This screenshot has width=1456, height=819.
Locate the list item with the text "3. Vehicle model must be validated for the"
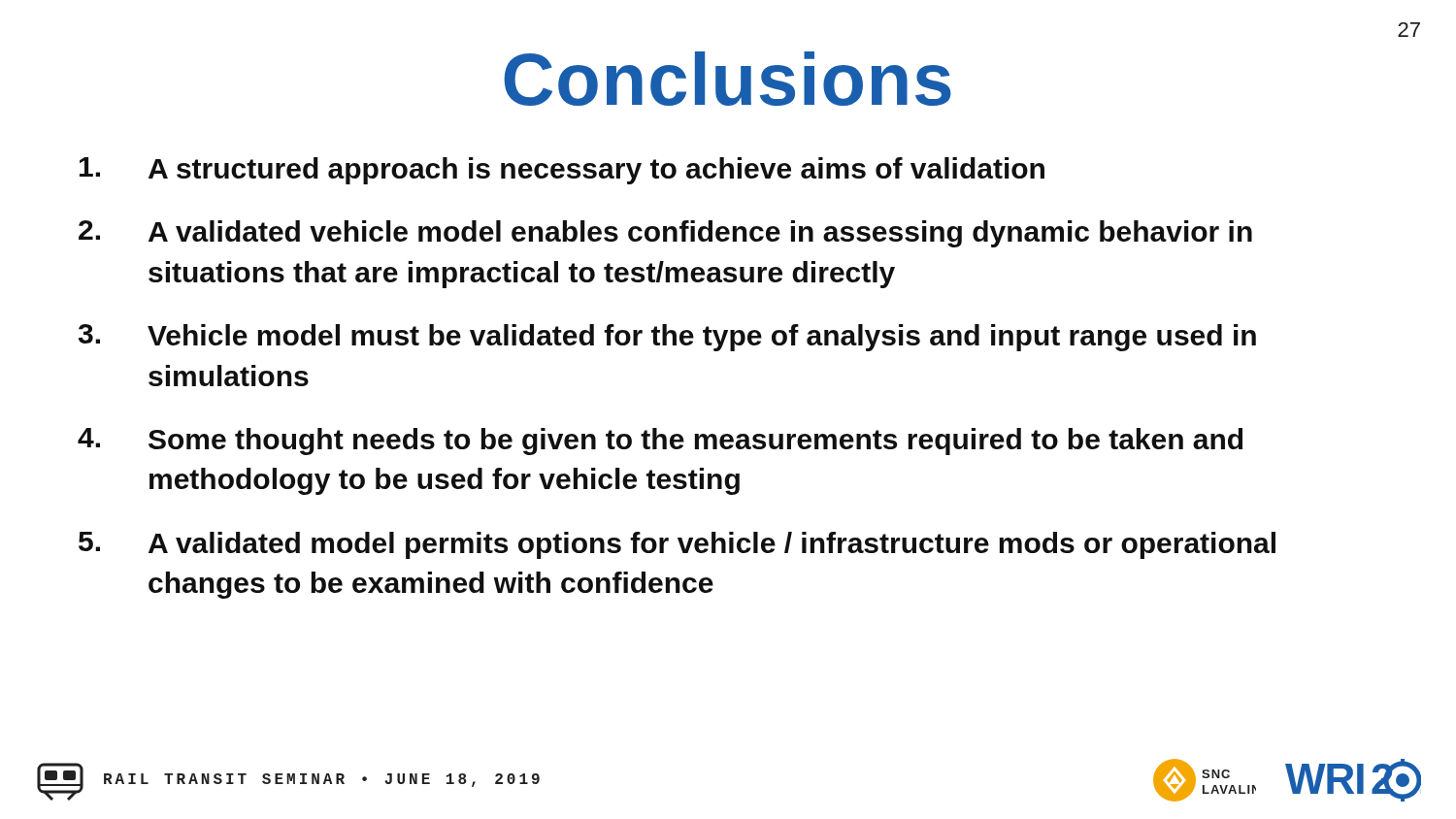[738, 356]
